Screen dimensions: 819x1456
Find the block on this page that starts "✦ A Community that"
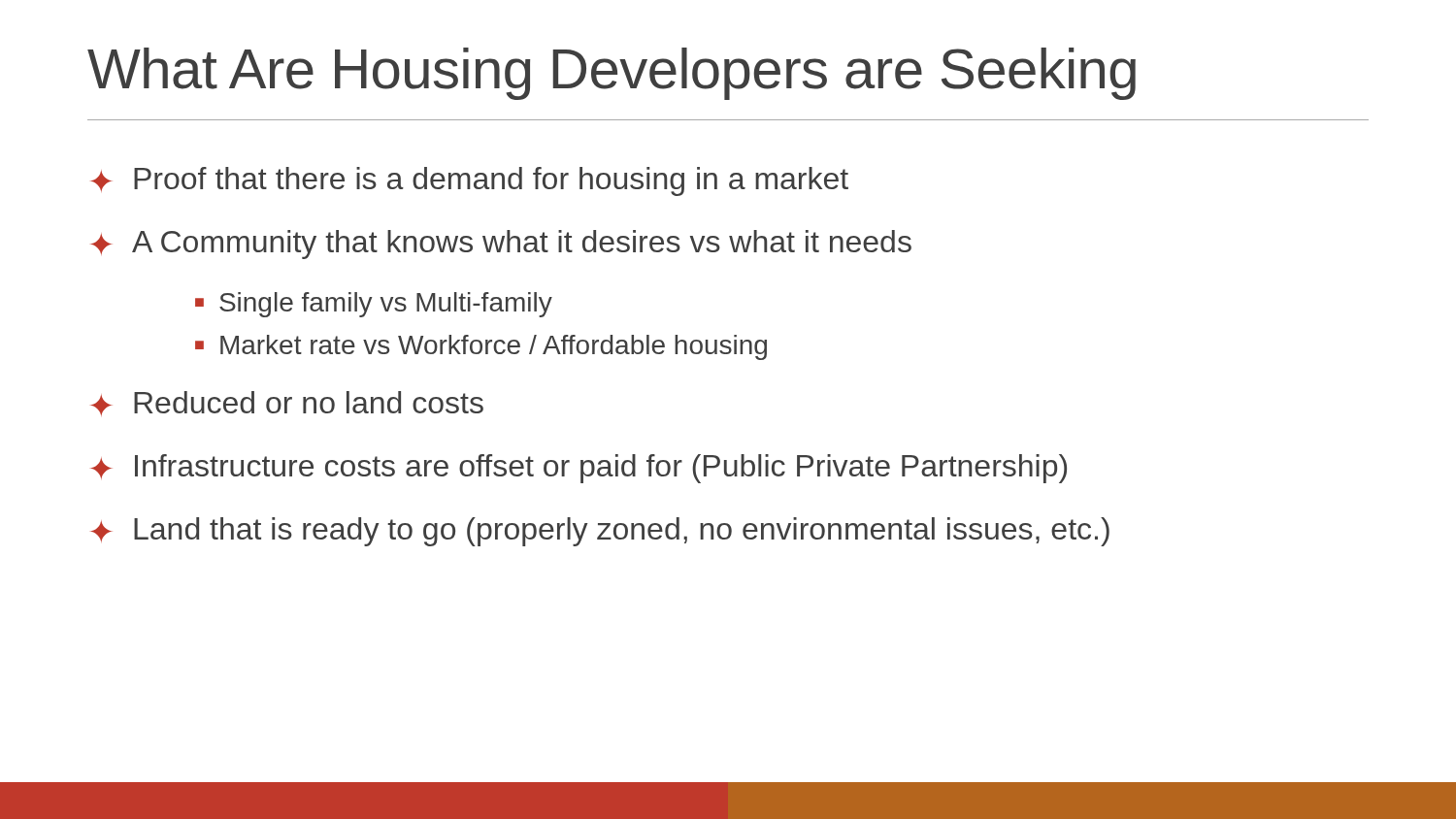click(500, 244)
